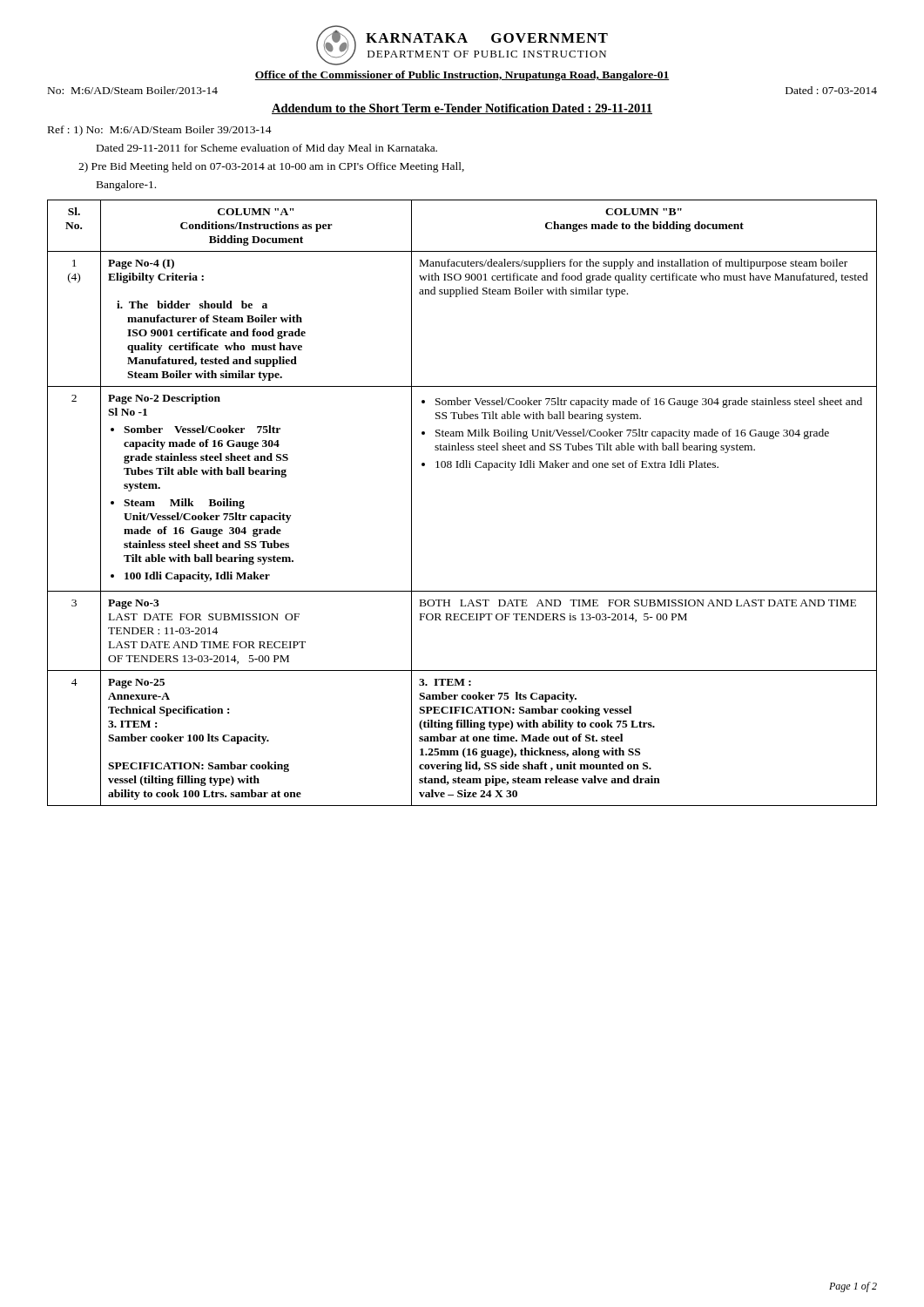Find the table

462,503
